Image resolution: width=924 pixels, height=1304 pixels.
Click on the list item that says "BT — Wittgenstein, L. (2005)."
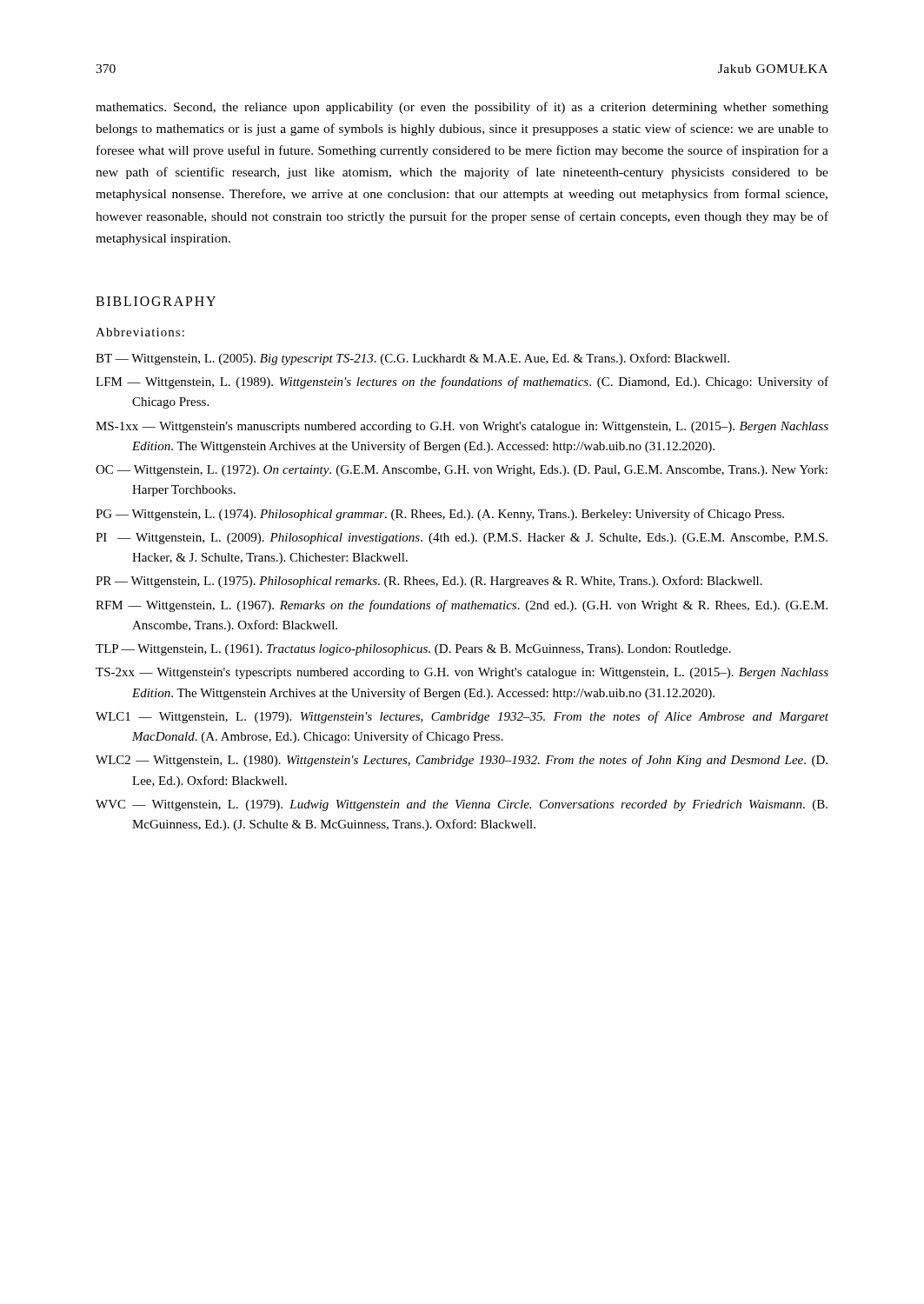tap(413, 358)
